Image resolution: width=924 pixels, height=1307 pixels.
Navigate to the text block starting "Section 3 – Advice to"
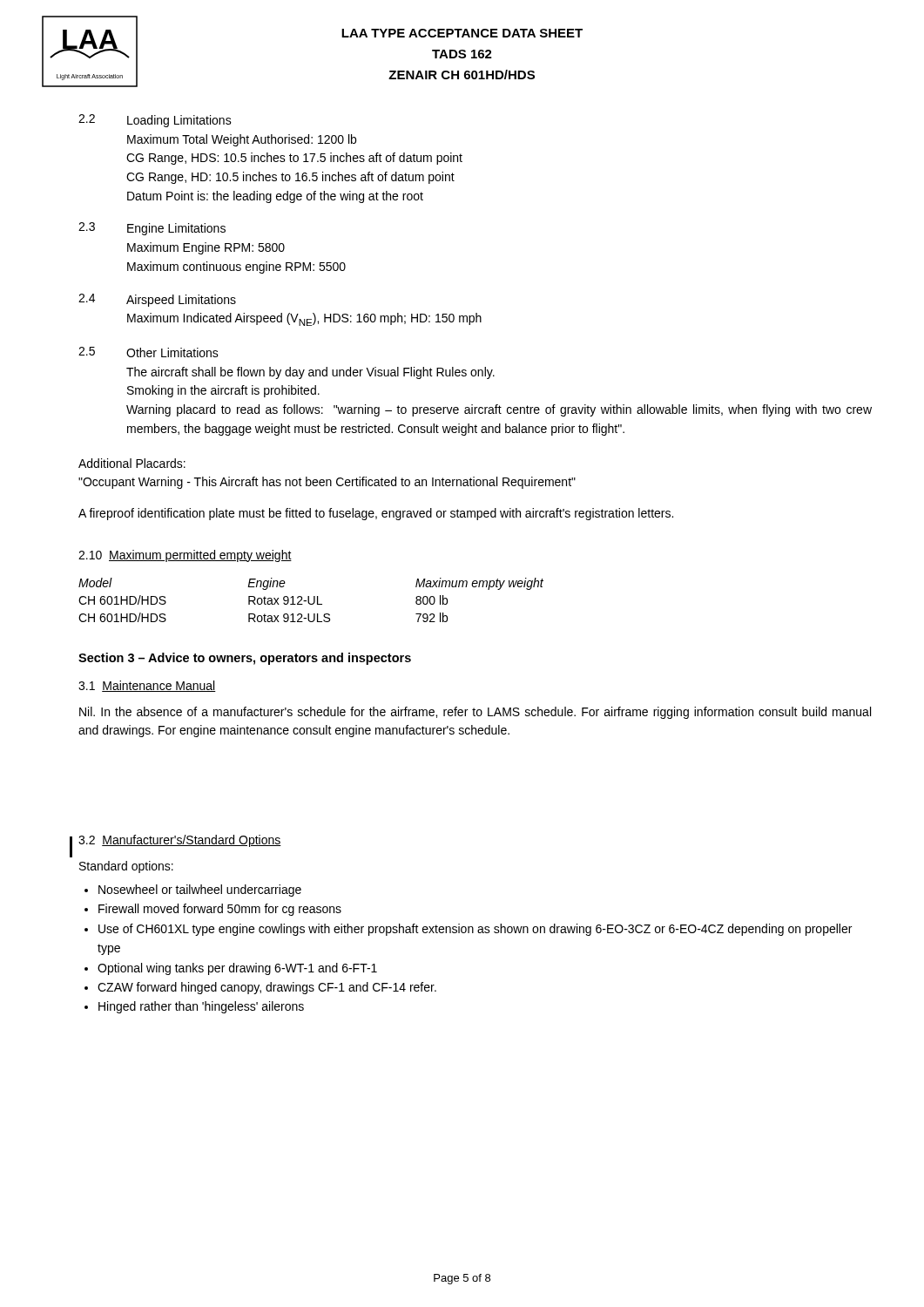click(x=245, y=657)
